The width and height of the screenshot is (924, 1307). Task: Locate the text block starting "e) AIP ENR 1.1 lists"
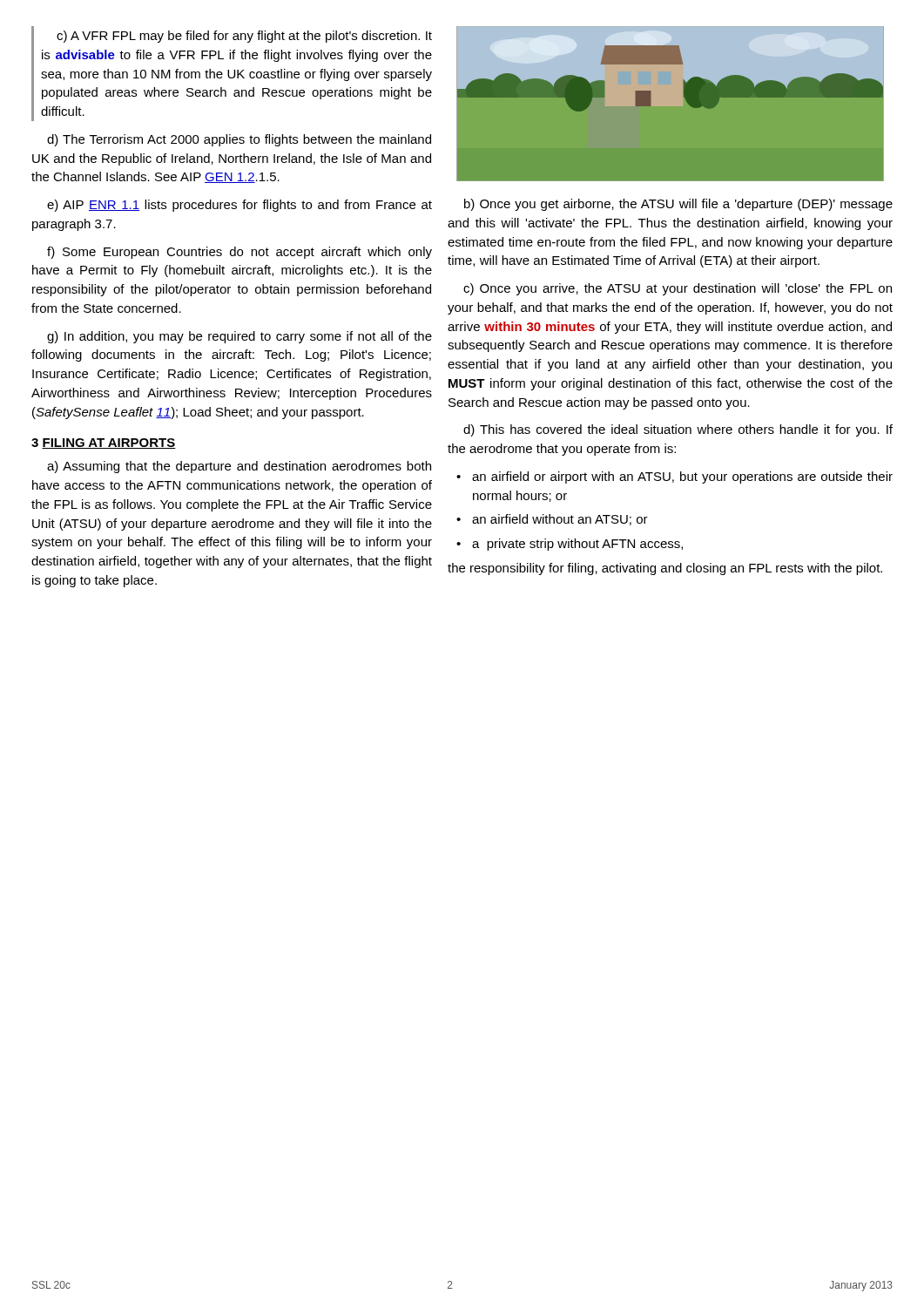coord(232,214)
